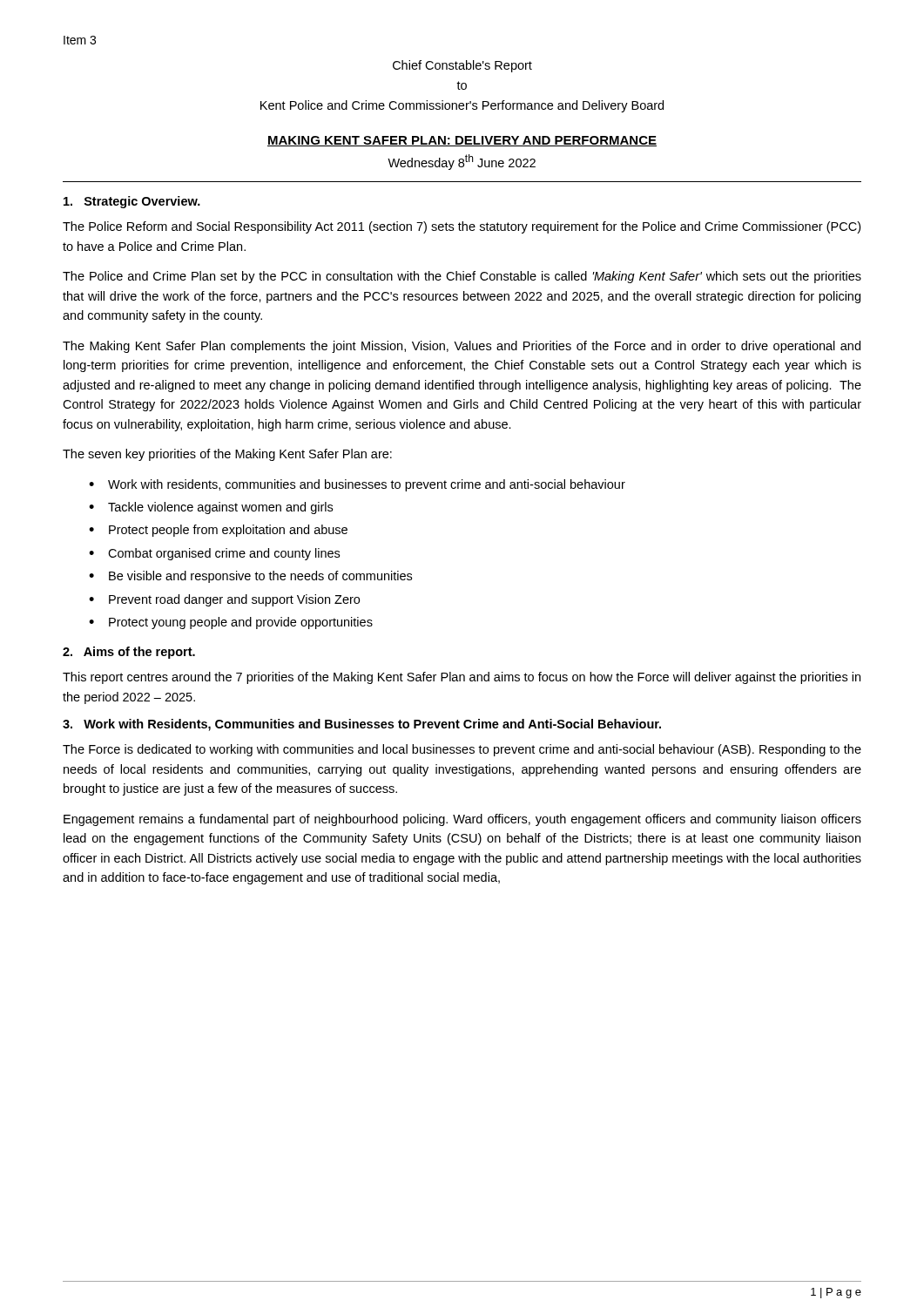Screen dimensions: 1307x924
Task: Find the text block that reads "The Force is dedicated"
Action: (x=462, y=769)
